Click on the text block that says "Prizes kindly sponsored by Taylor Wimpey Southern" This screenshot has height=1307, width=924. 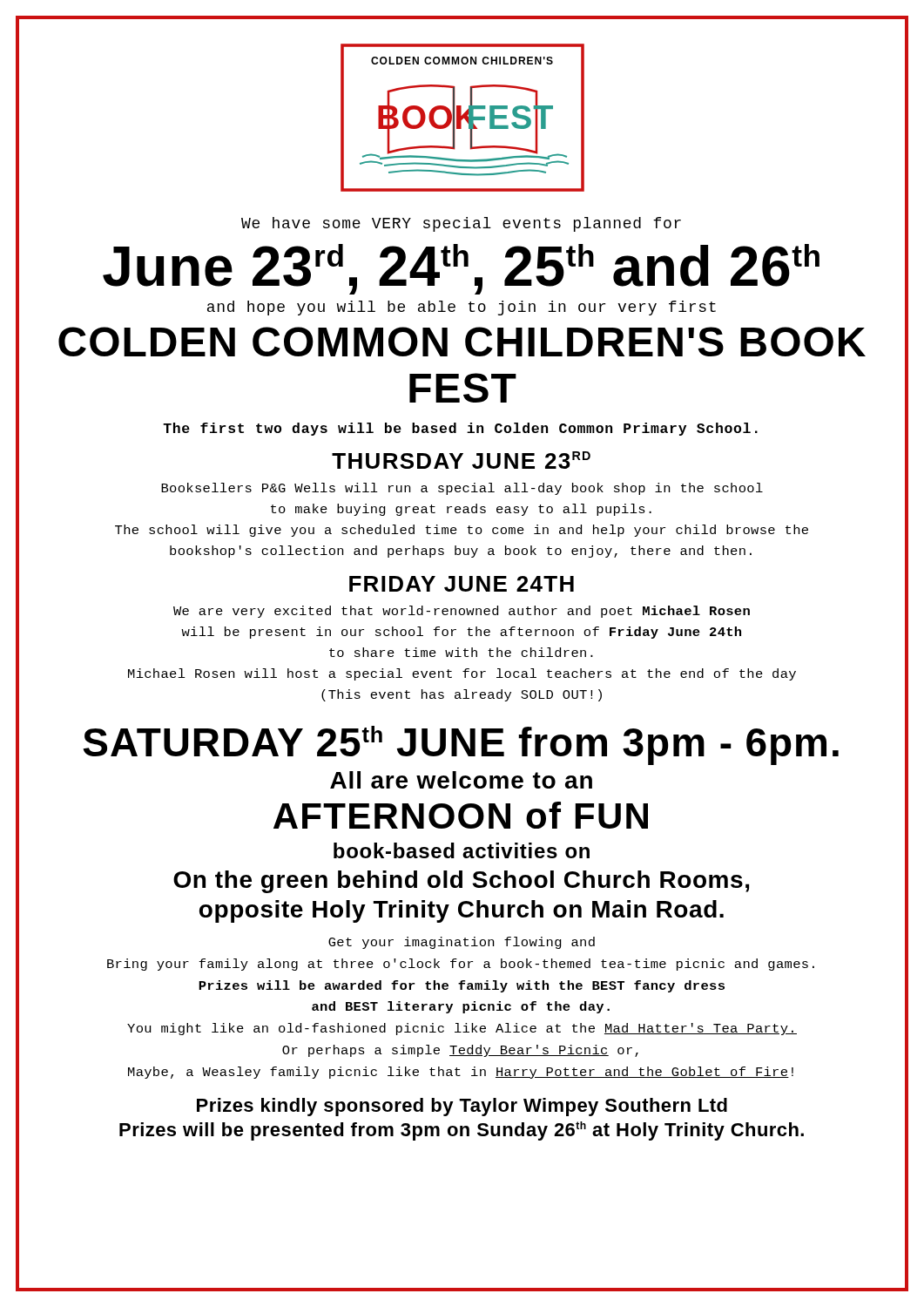click(x=462, y=1105)
